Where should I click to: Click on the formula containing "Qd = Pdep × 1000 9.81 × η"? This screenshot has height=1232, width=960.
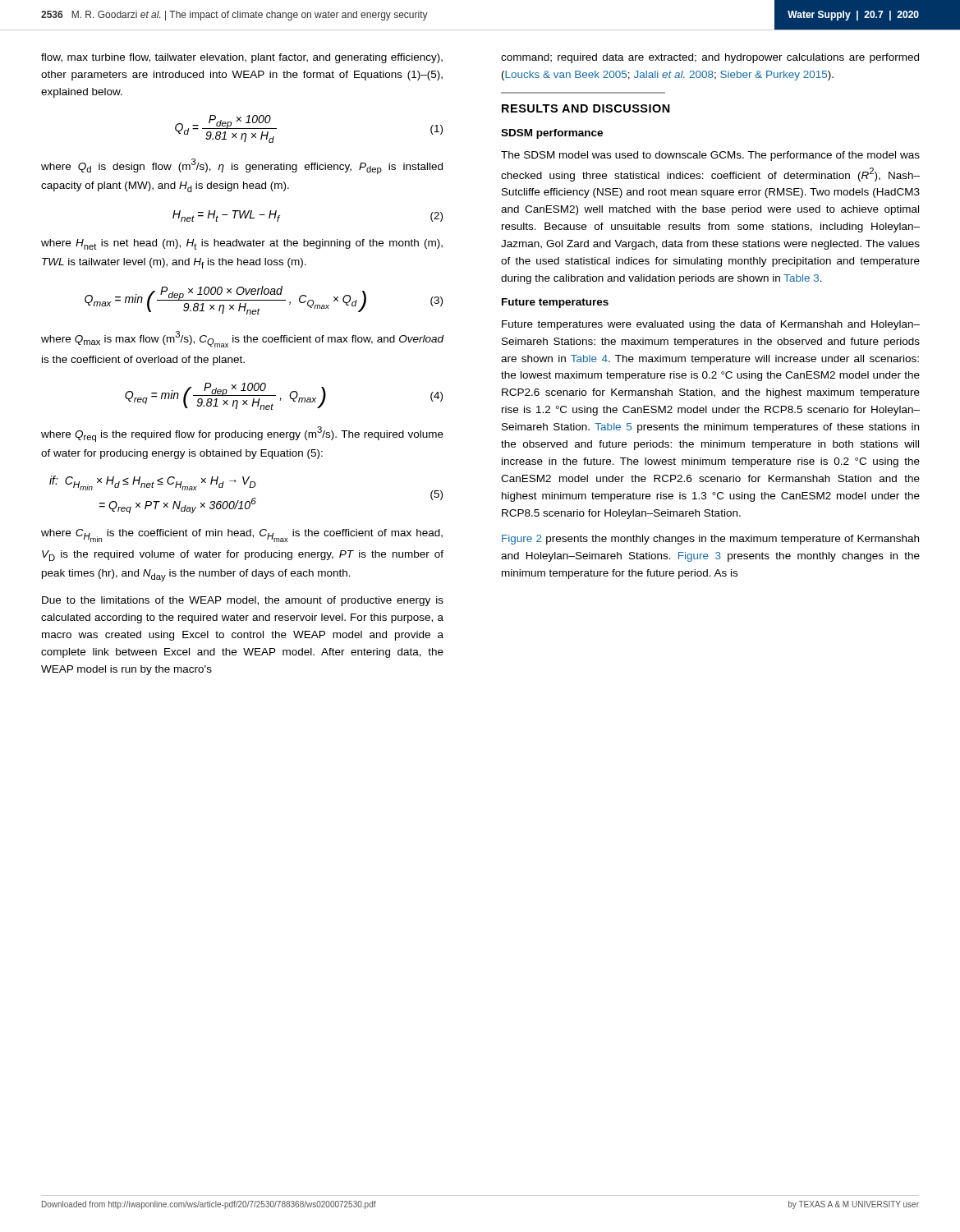click(242, 128)
